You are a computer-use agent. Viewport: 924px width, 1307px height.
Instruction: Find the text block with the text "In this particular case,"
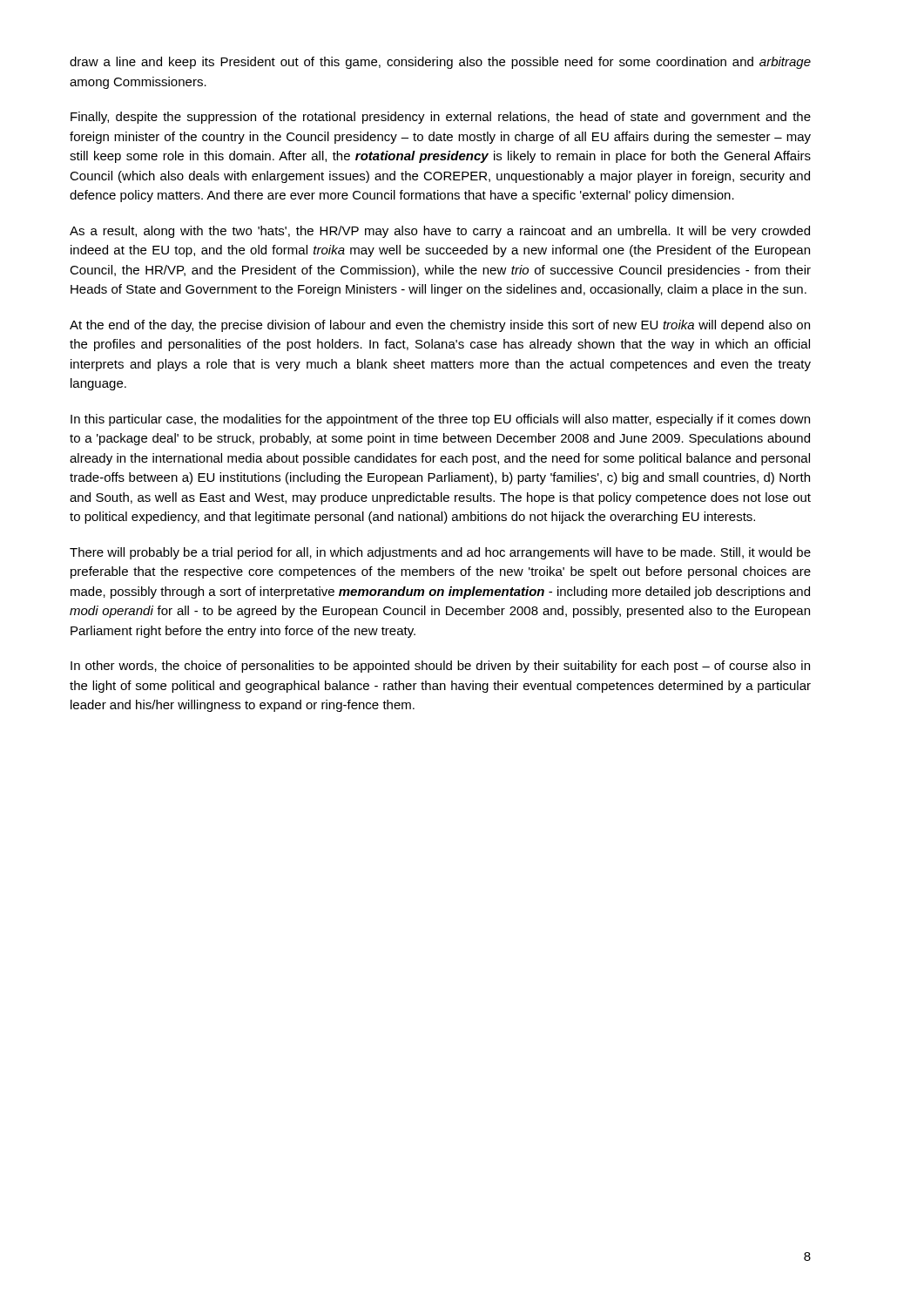pos(440,467)
